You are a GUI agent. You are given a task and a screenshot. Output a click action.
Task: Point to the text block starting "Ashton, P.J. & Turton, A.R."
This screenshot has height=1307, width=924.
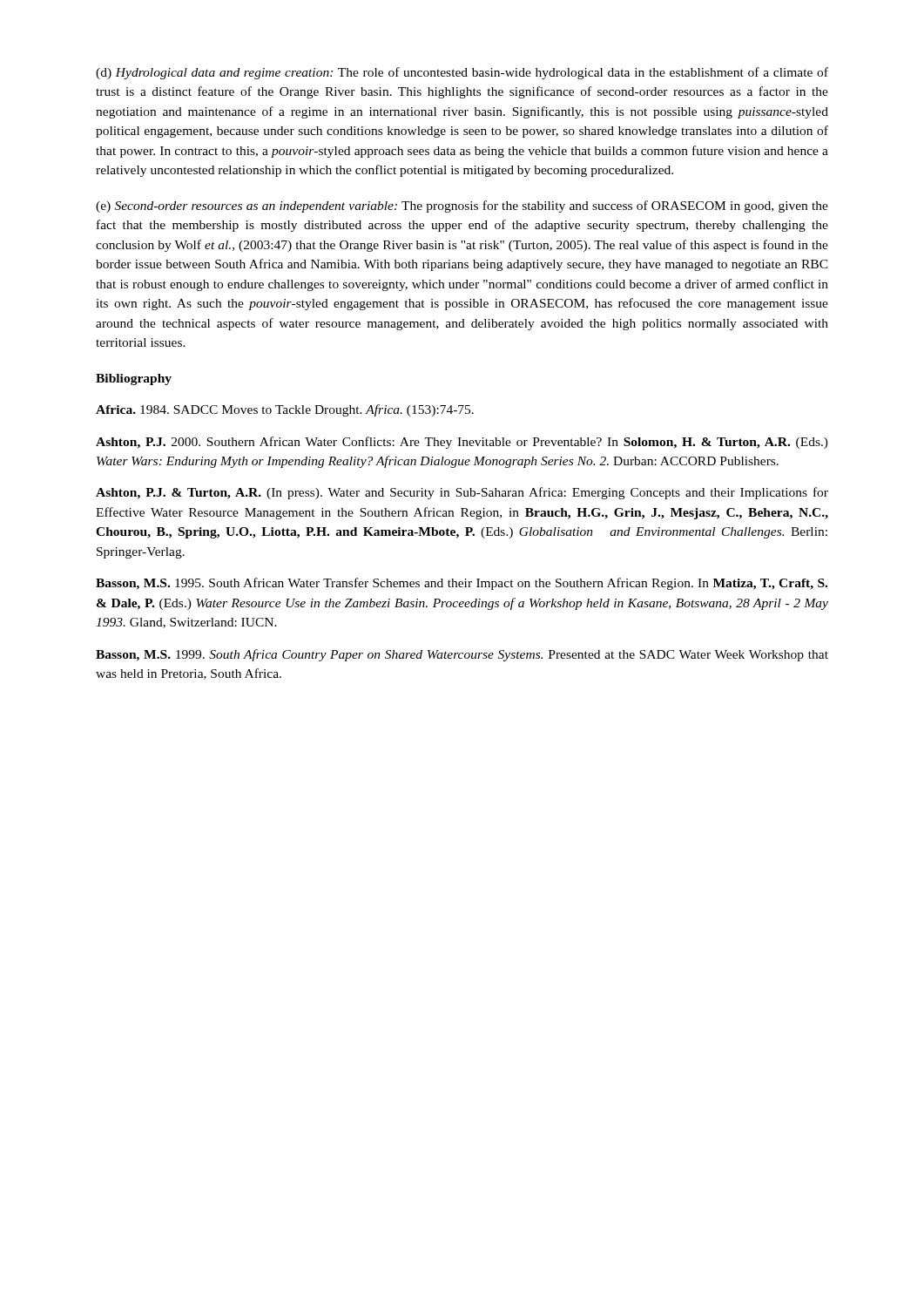(462, 522)
